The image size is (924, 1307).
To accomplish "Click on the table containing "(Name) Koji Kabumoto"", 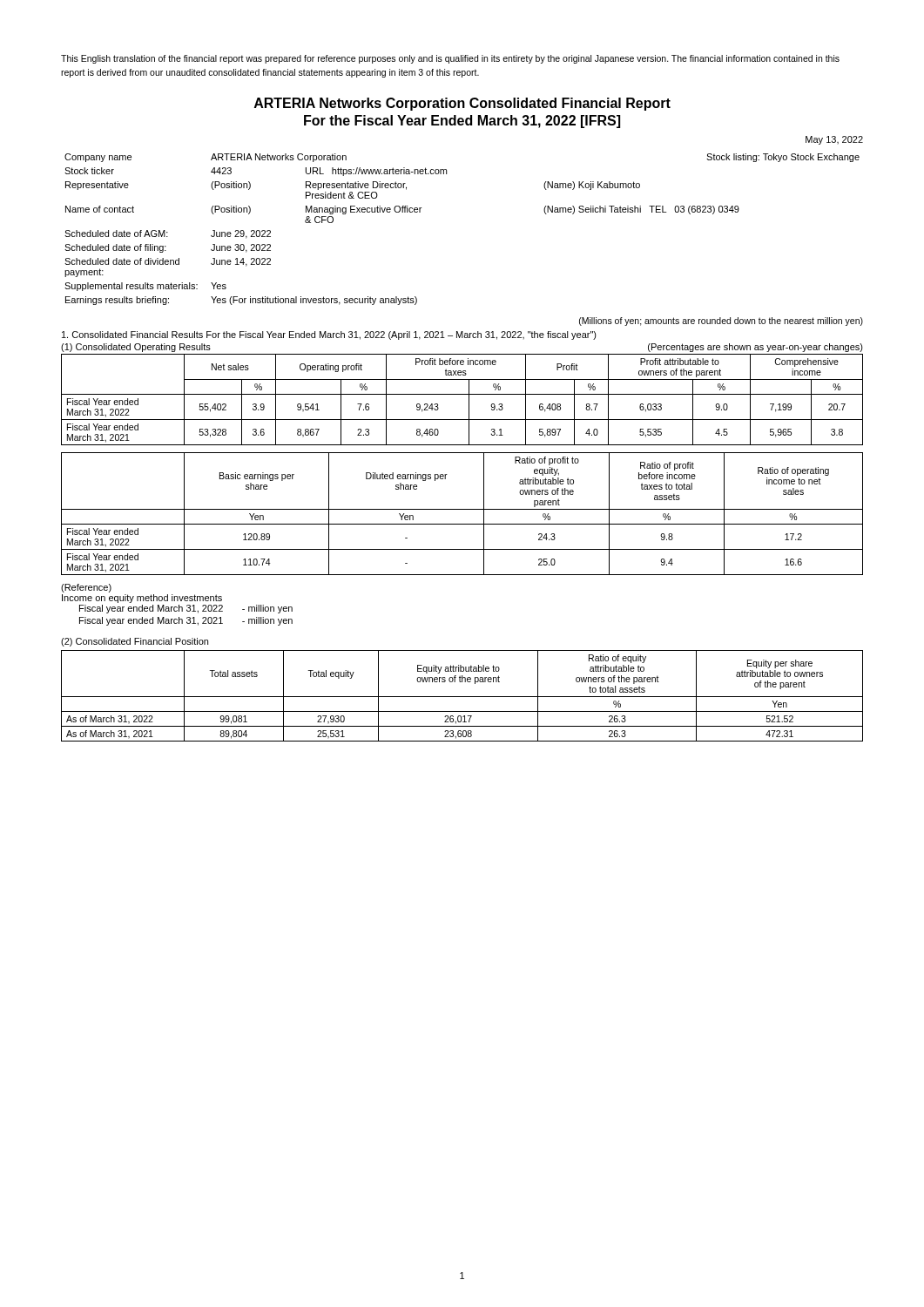I will point(462,228).
